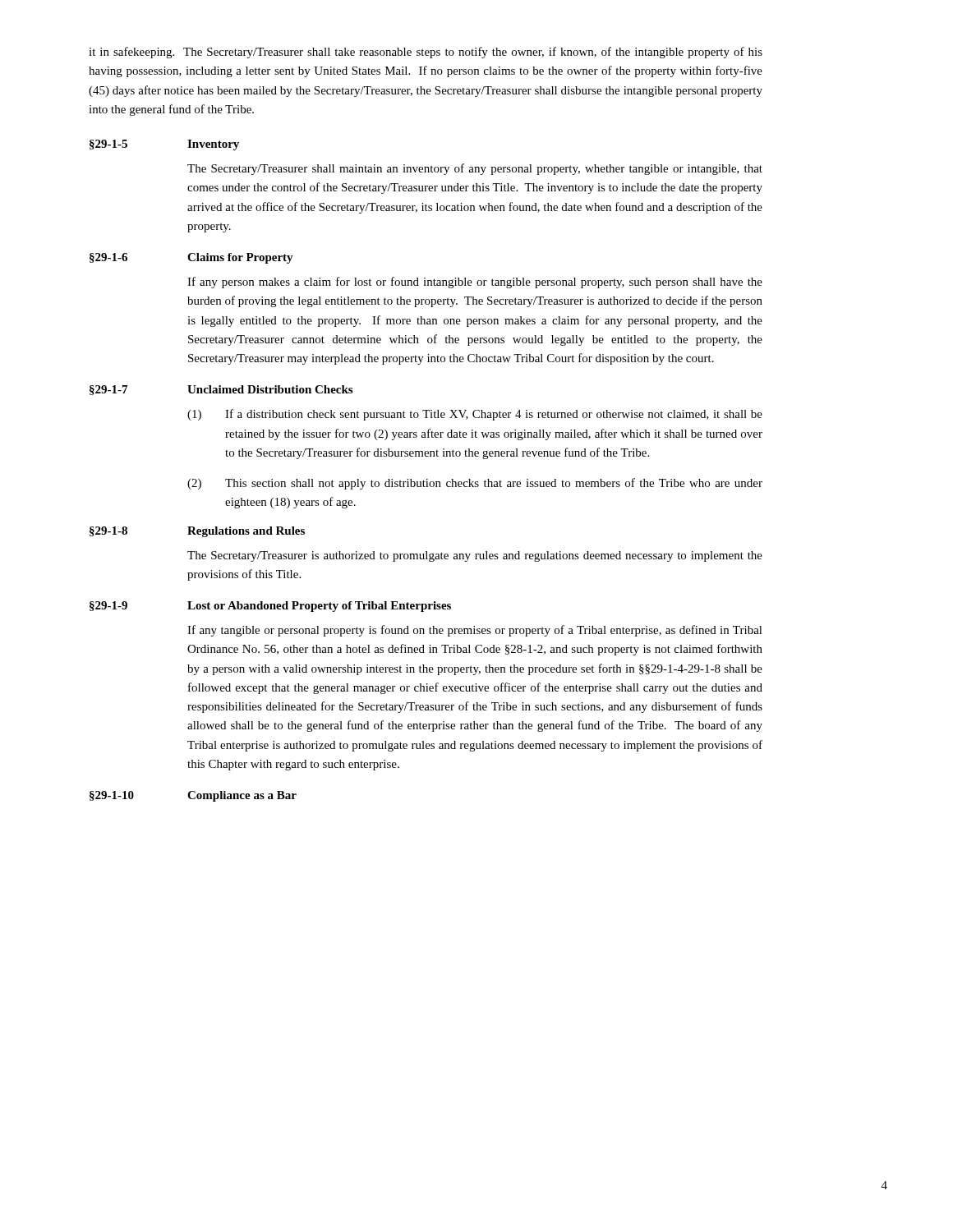Select the text block starting "§29-1-8 Regulations and Rules"
Viewport: 953px width, 1232px height.
pos(197,531)
